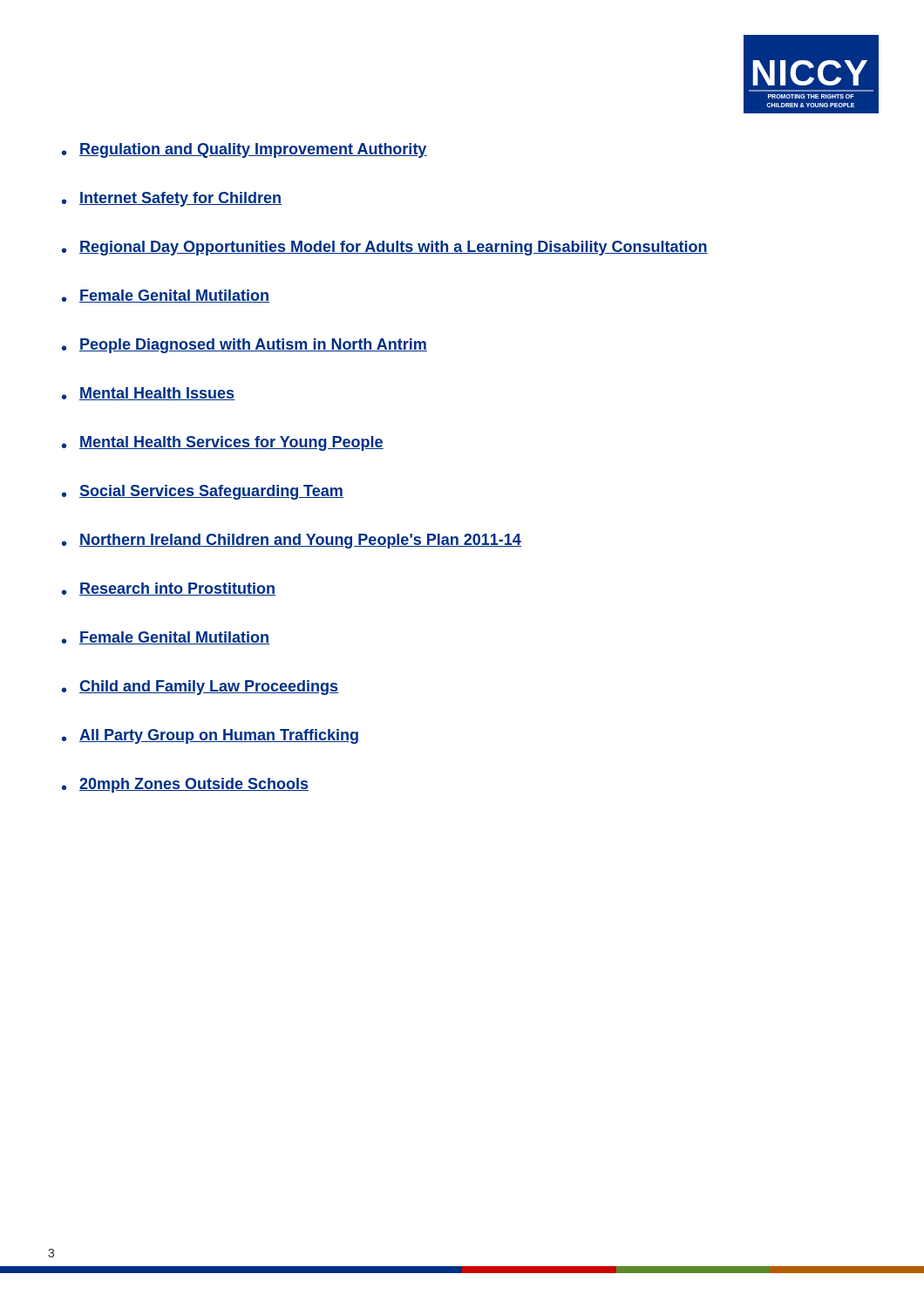Point to the text starting "• Regional Day Opportunities Model for Adults"

click(x=384, y=249)
